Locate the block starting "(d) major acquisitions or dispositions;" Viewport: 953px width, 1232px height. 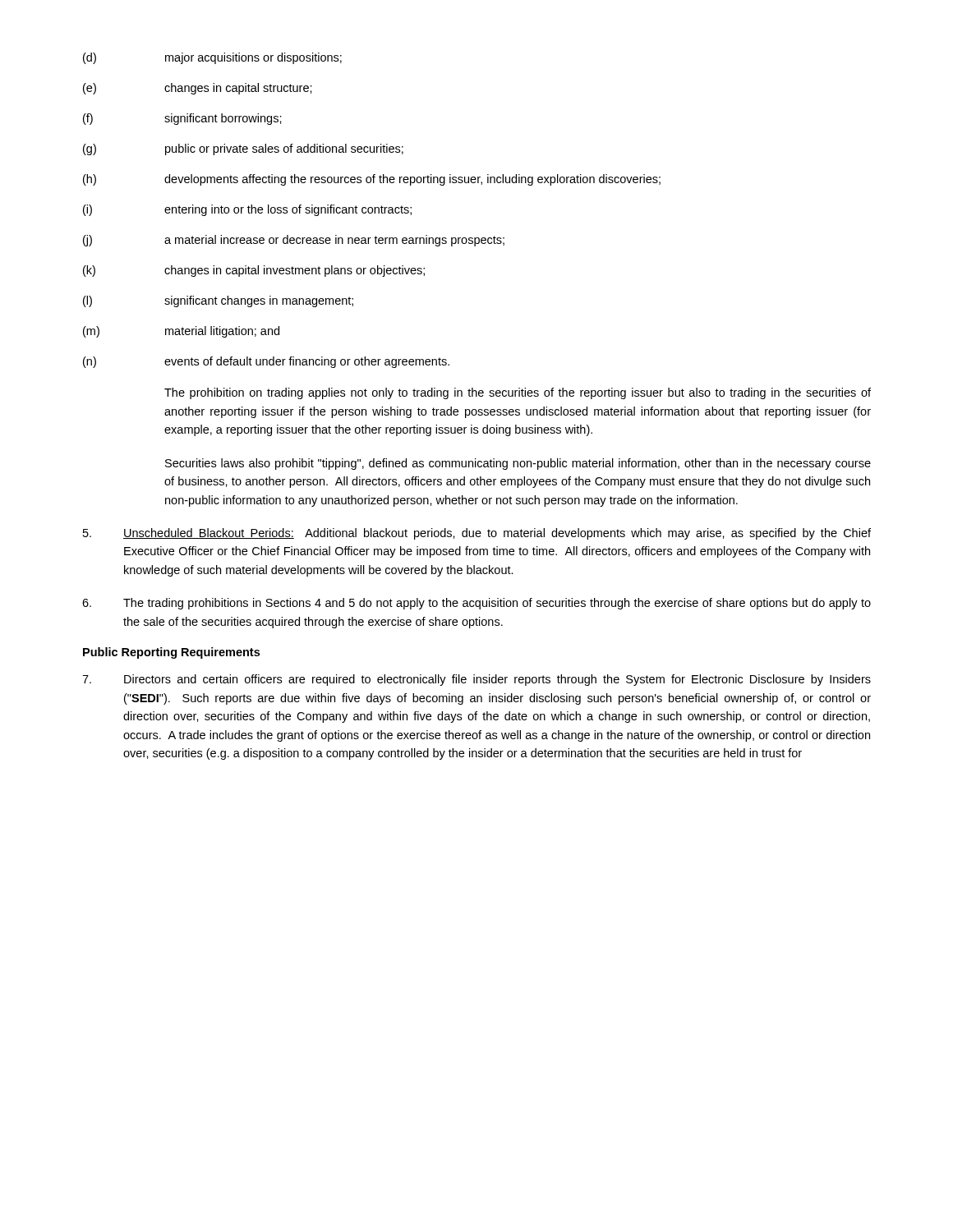tap(212, 58)
